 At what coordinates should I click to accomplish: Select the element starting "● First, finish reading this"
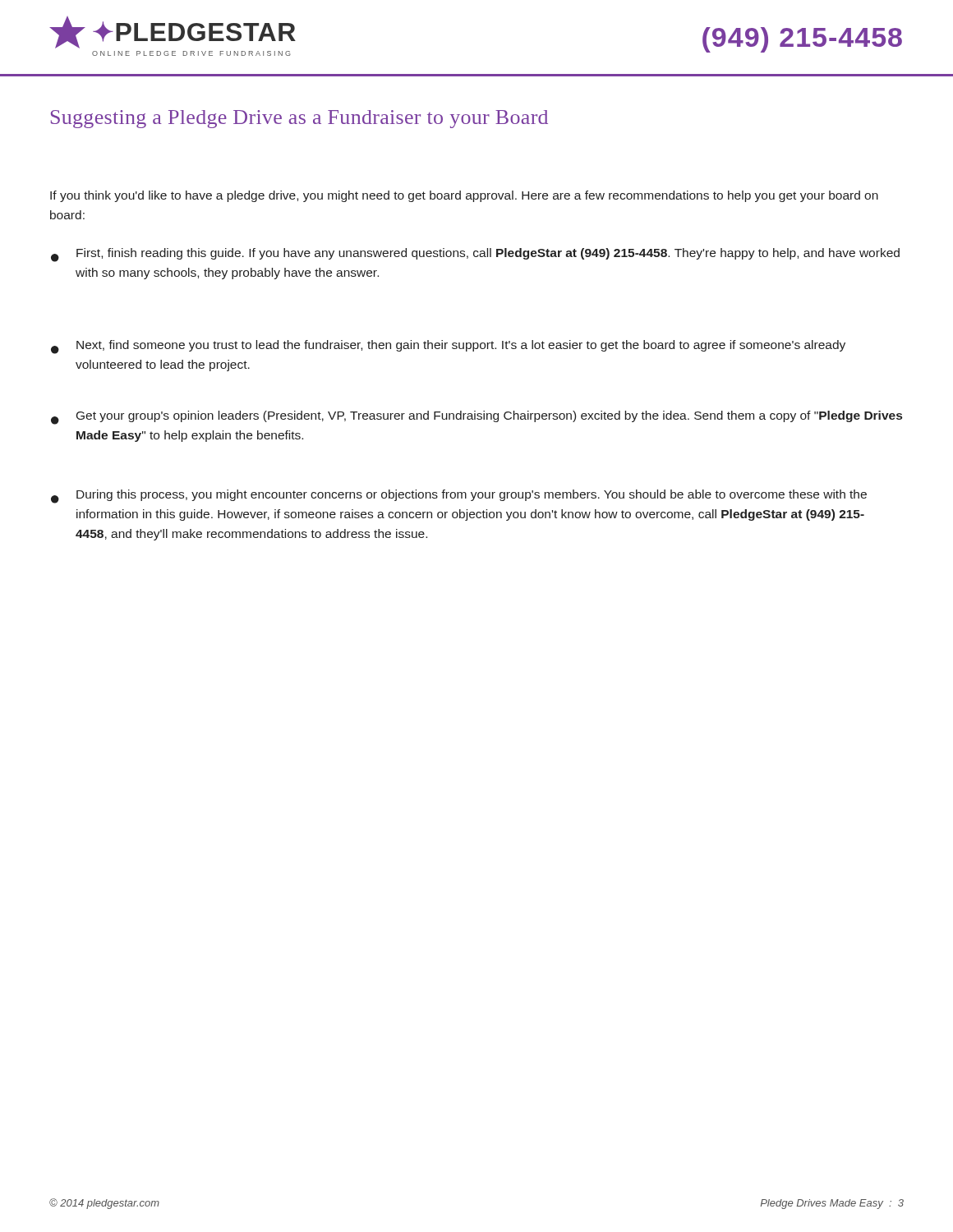tap(476, 263)
